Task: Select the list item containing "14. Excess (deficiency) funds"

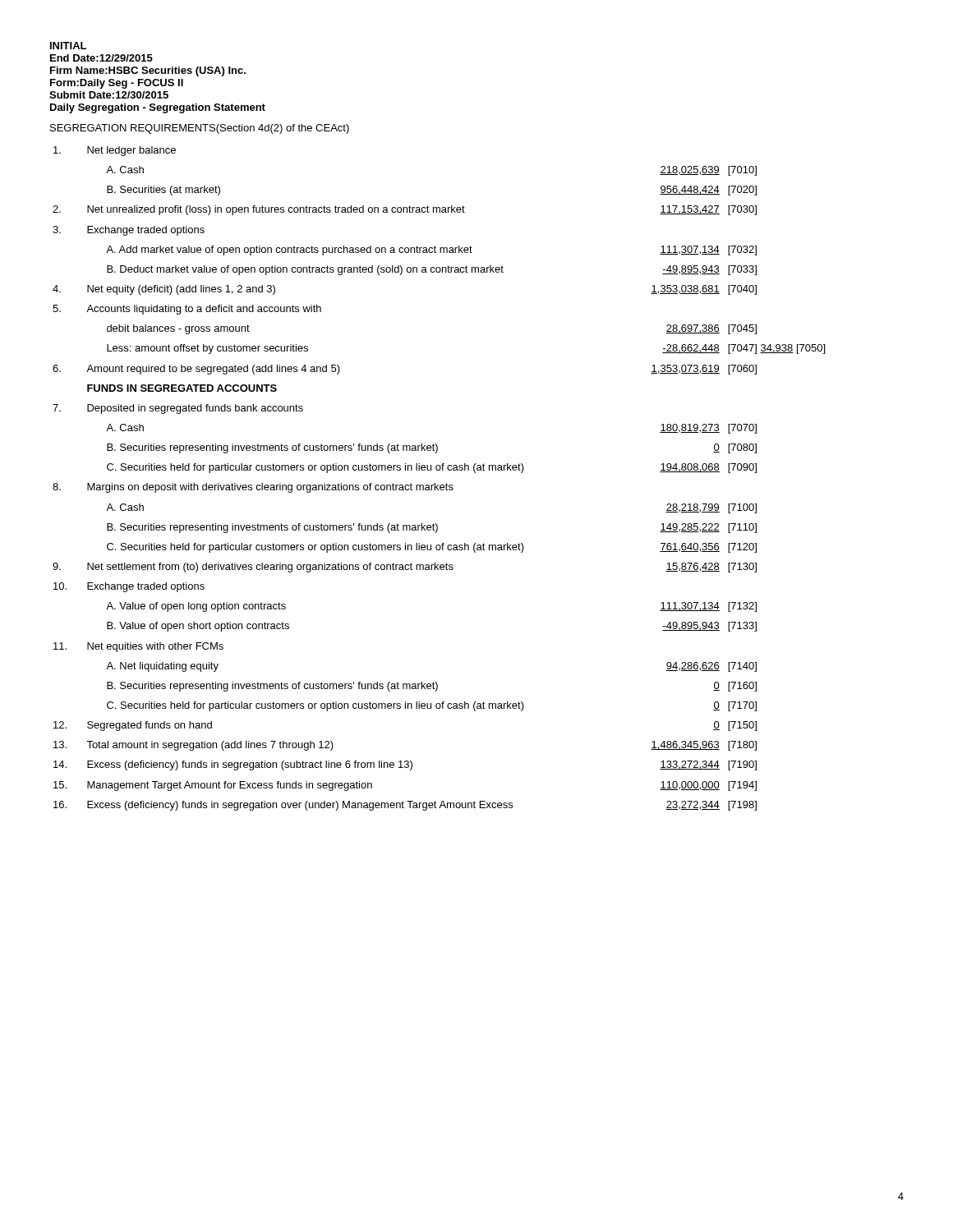Action: [405, 765]
